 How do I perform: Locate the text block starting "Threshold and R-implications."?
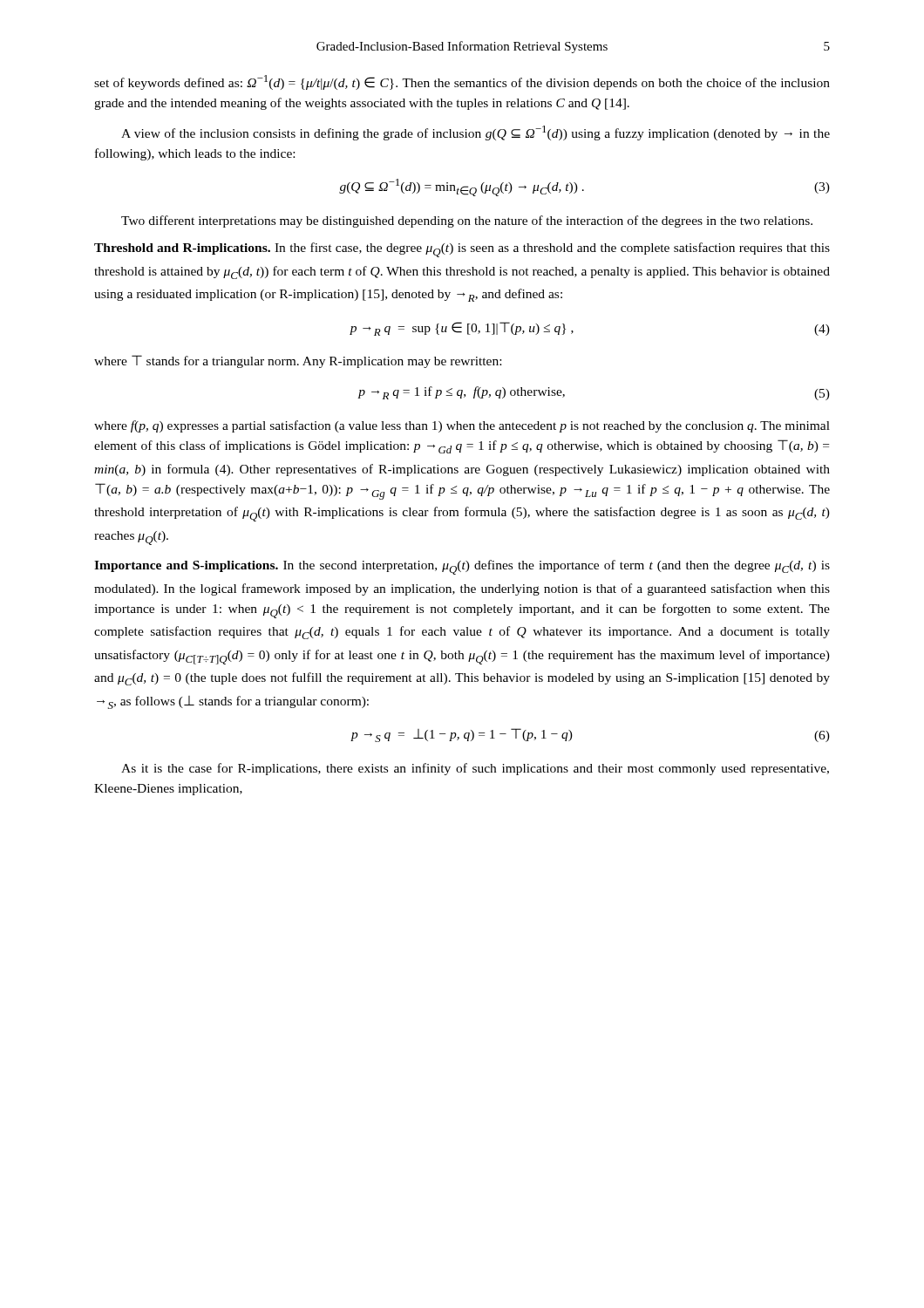pos(462,272)
